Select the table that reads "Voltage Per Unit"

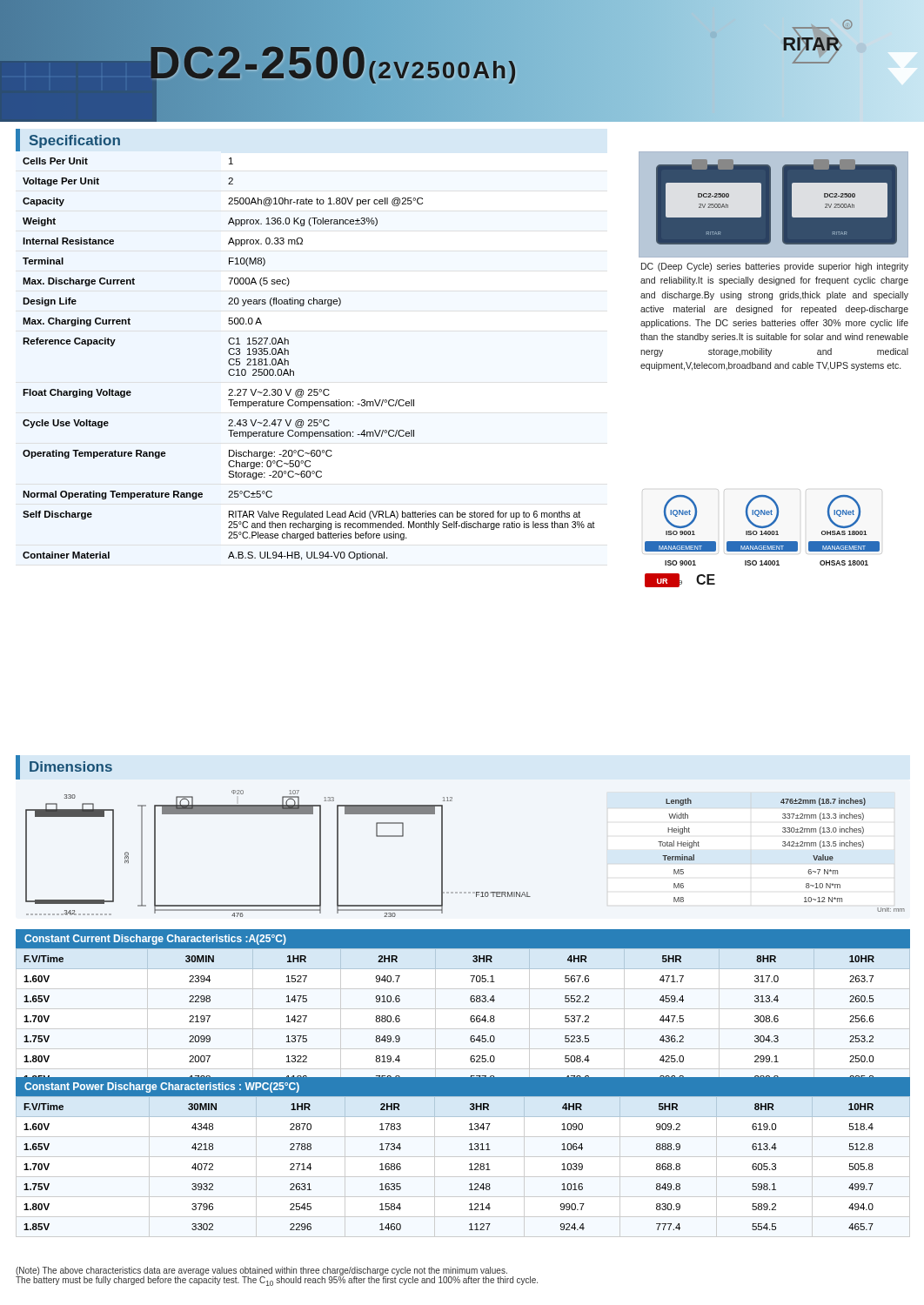311,358
